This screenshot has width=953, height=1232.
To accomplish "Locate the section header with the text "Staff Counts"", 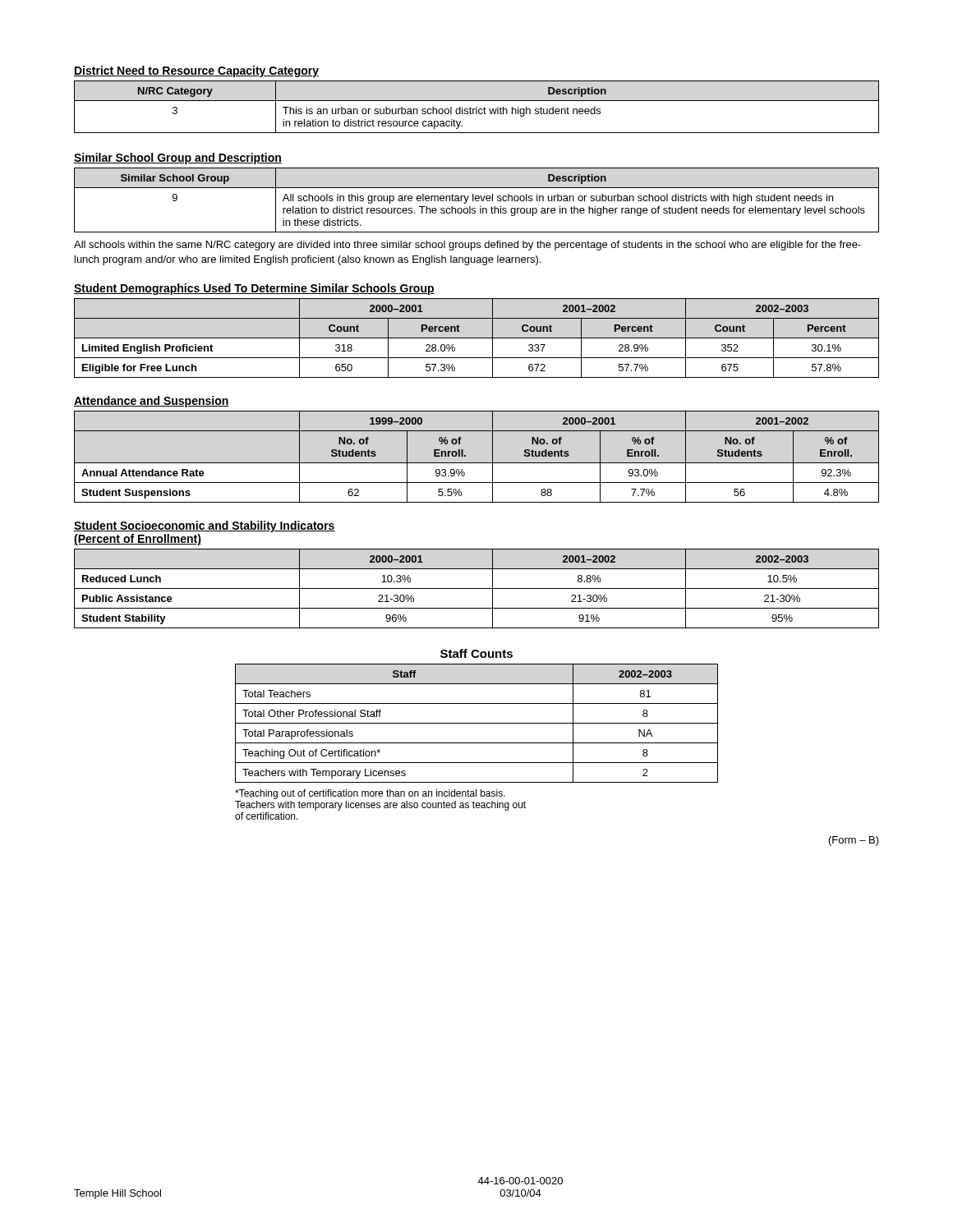I will point(476,654).
